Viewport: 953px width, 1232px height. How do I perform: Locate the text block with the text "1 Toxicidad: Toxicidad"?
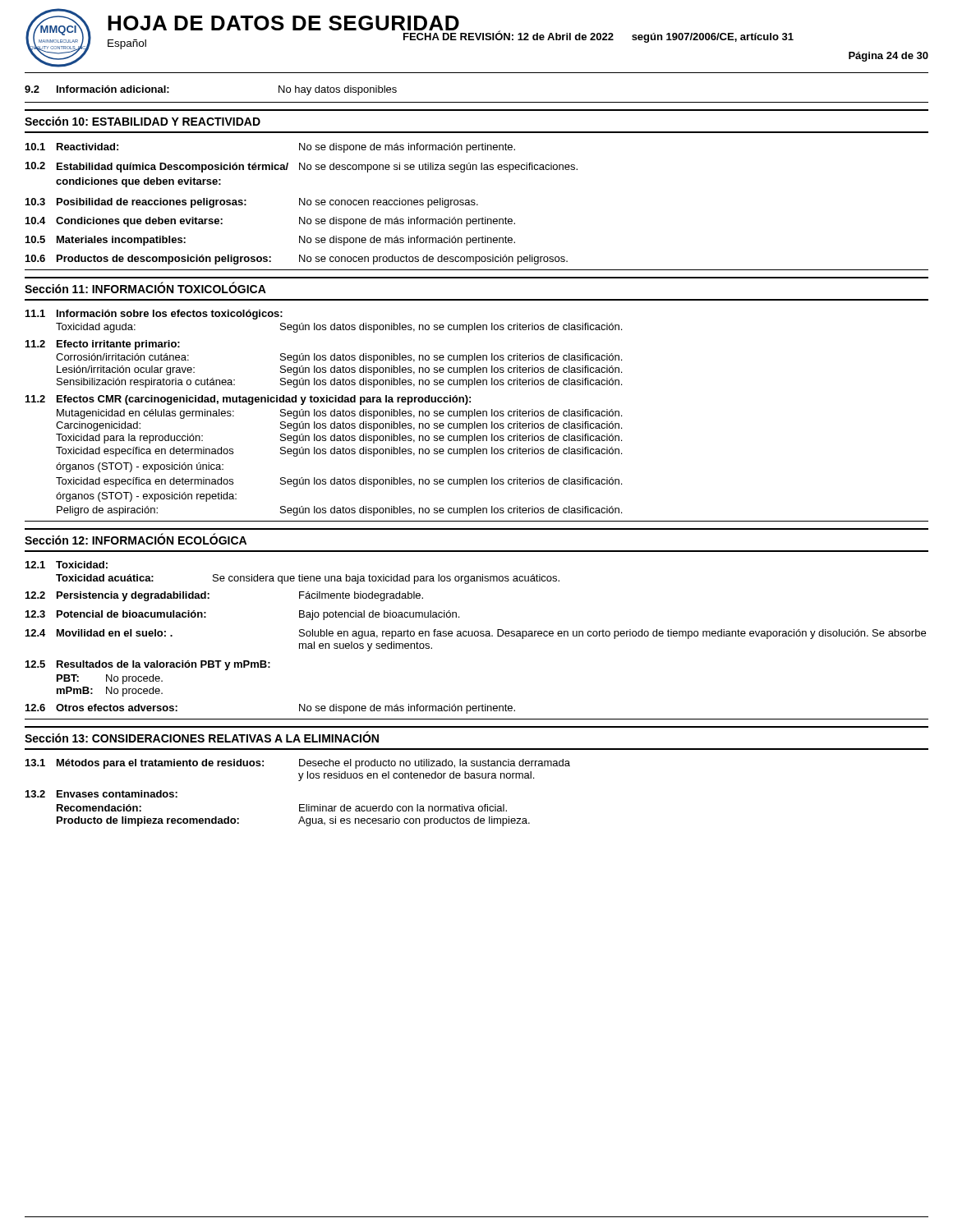coord(476,571)
